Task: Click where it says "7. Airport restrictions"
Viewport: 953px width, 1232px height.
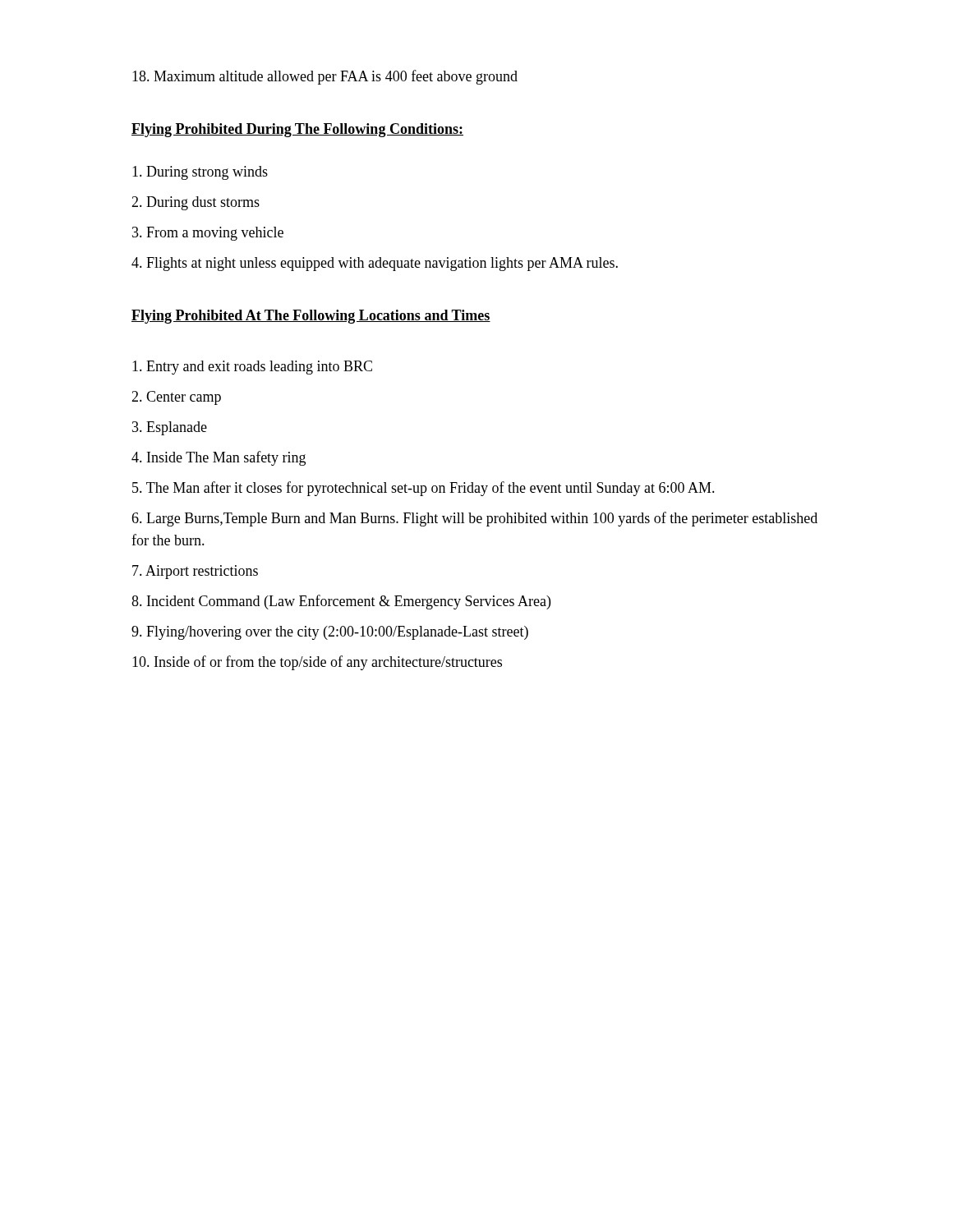Action: (x=195, y=571)
